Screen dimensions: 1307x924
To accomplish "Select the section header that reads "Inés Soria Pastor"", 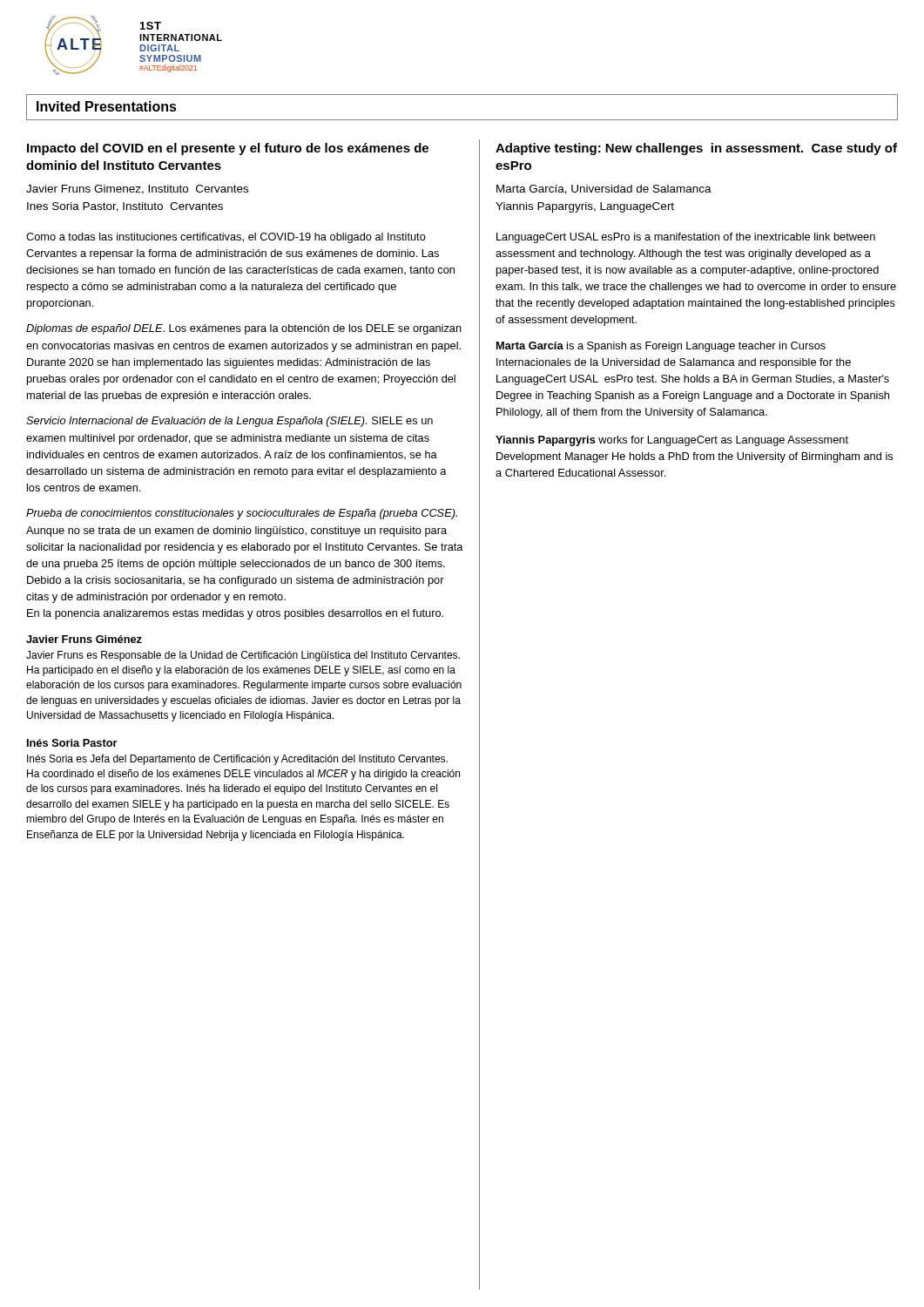I will pos(72,743).
